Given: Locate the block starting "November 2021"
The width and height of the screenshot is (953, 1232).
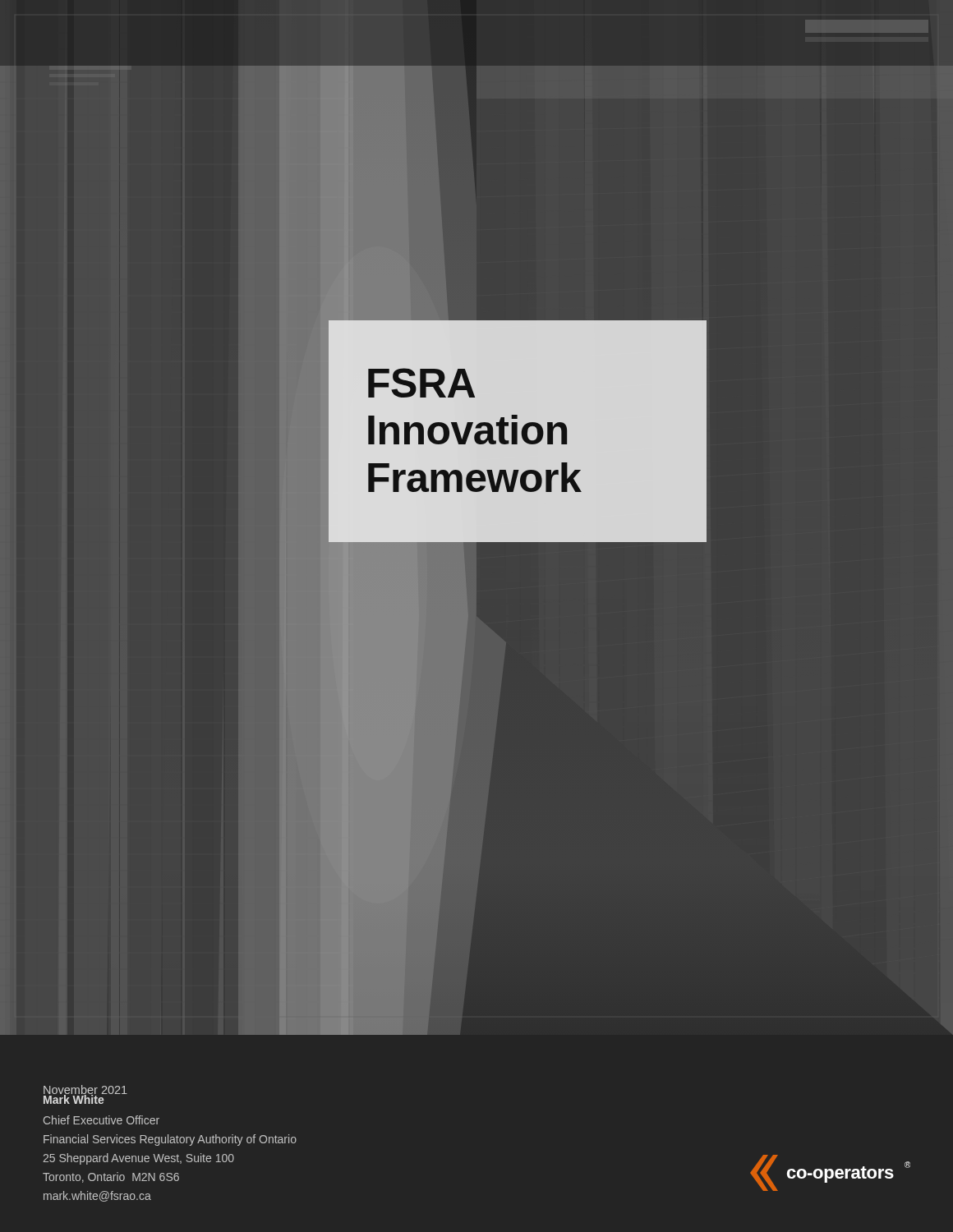Looking at the screenshot, I should (x=85, y=1090).
